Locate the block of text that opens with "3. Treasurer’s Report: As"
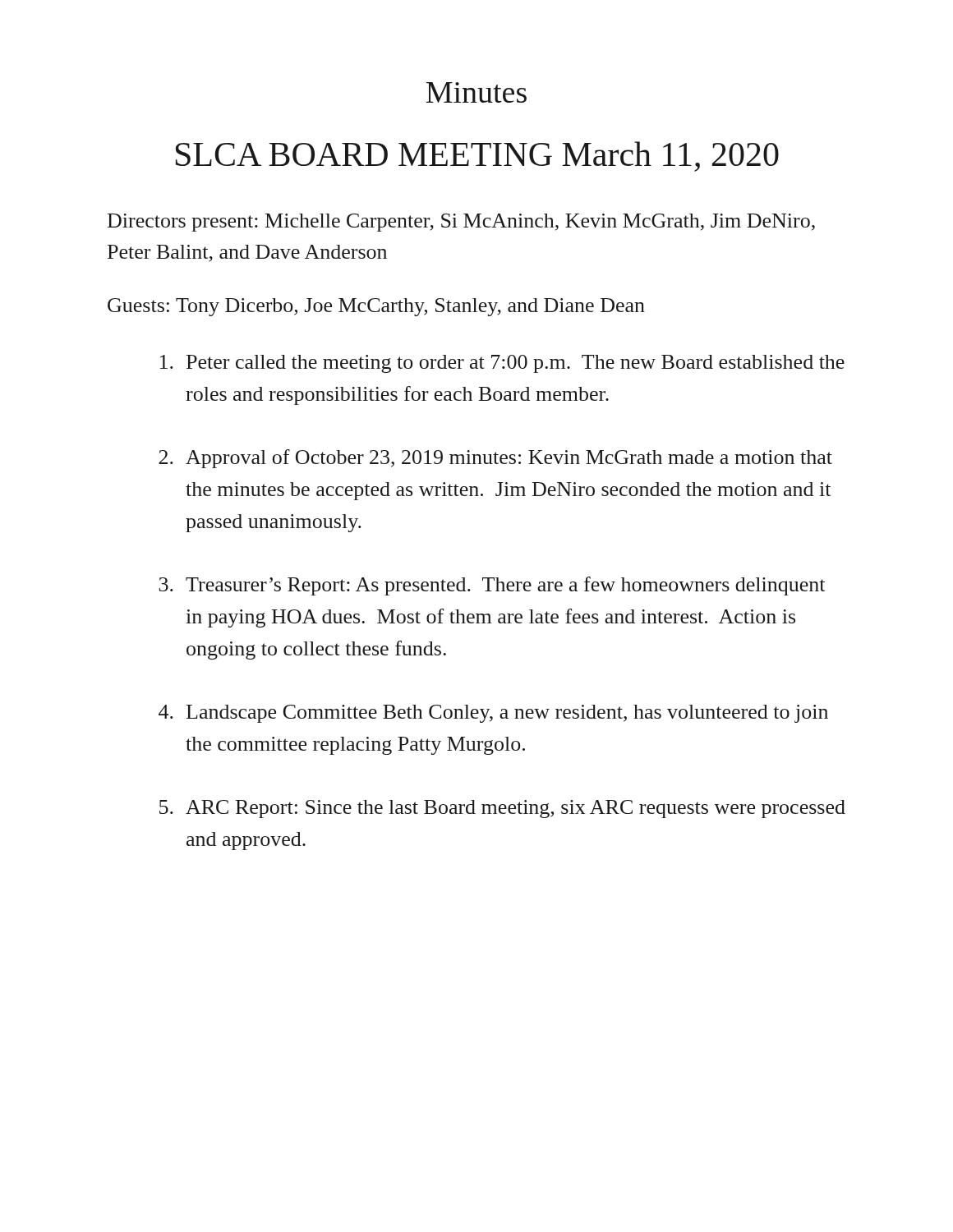953x1232 pixels. coord(489,616)
